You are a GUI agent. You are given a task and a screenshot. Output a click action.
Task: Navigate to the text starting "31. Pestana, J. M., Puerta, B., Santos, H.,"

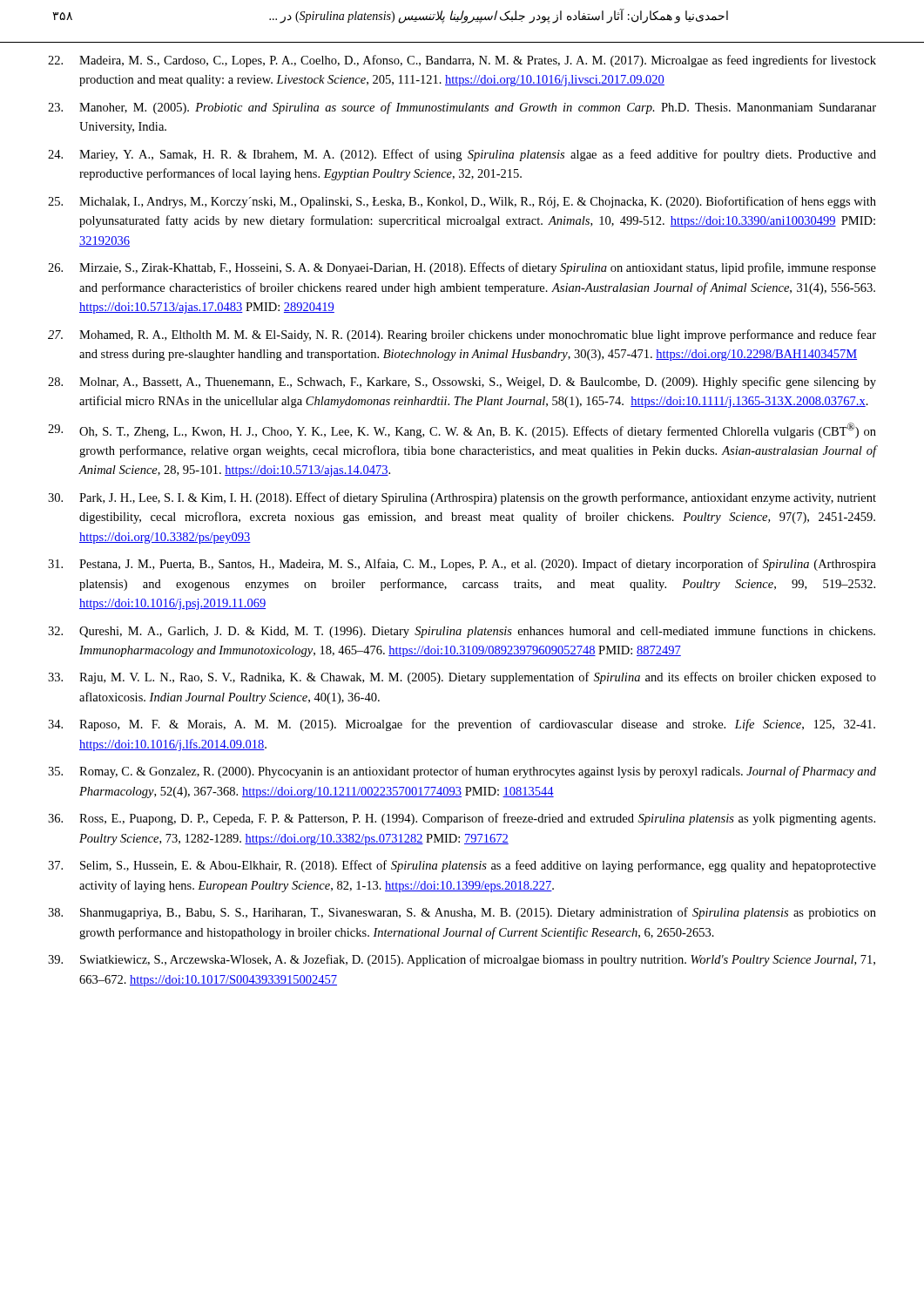pyautogui.click(x=462, y=584)
